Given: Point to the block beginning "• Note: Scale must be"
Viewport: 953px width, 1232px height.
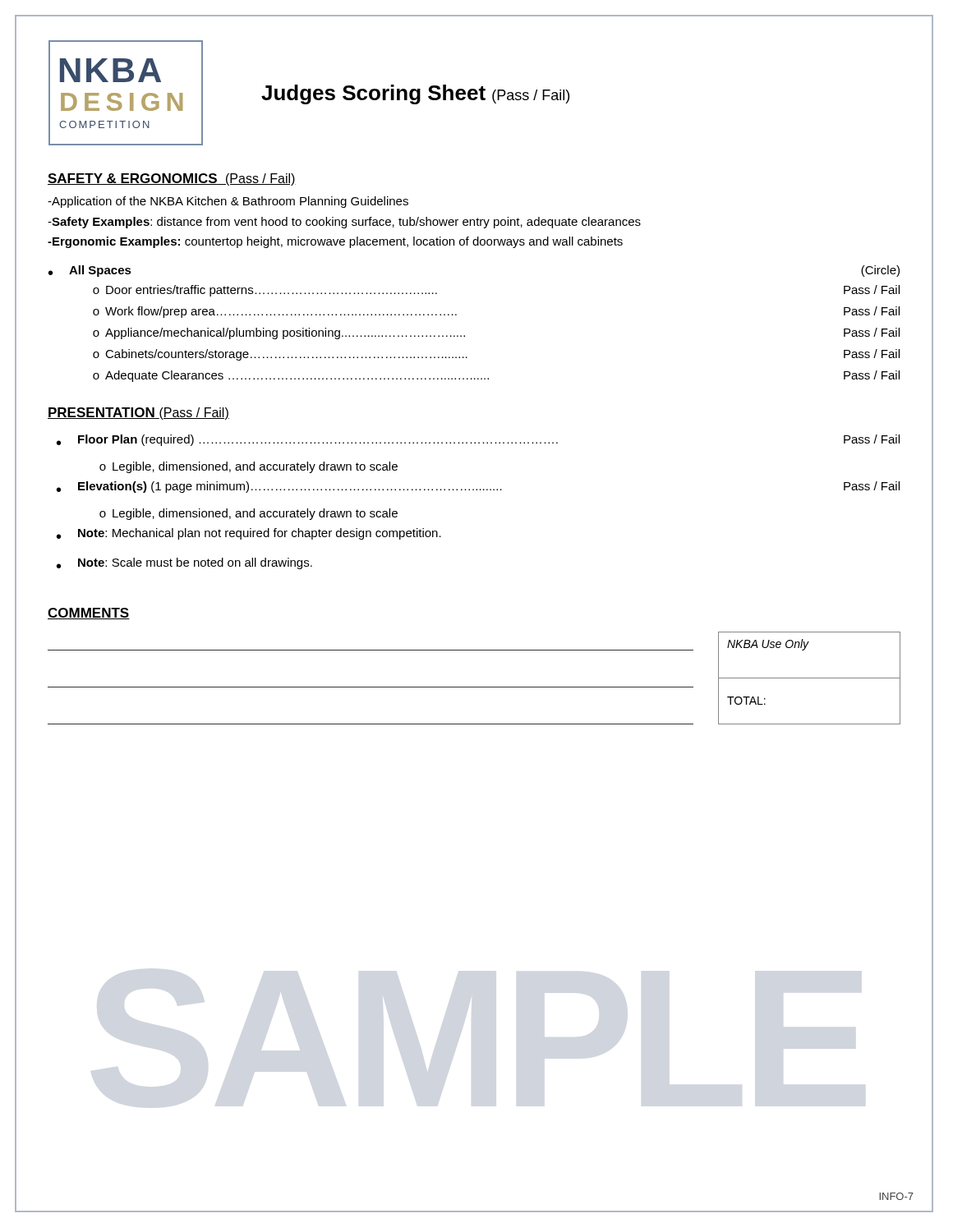Looking at the screenshot, I should (x=184, y=563).
